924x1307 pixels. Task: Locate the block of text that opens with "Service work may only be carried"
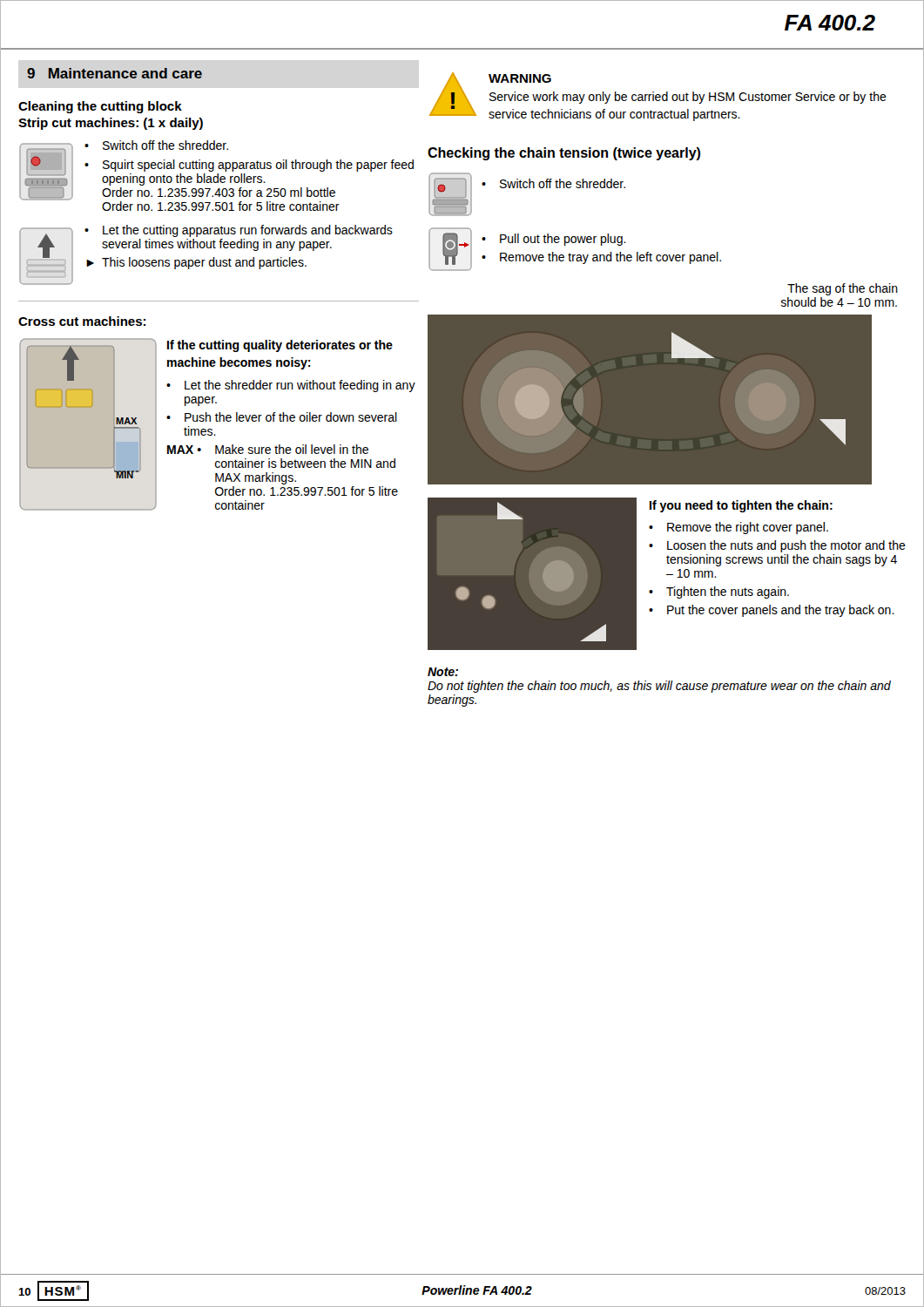687,105
